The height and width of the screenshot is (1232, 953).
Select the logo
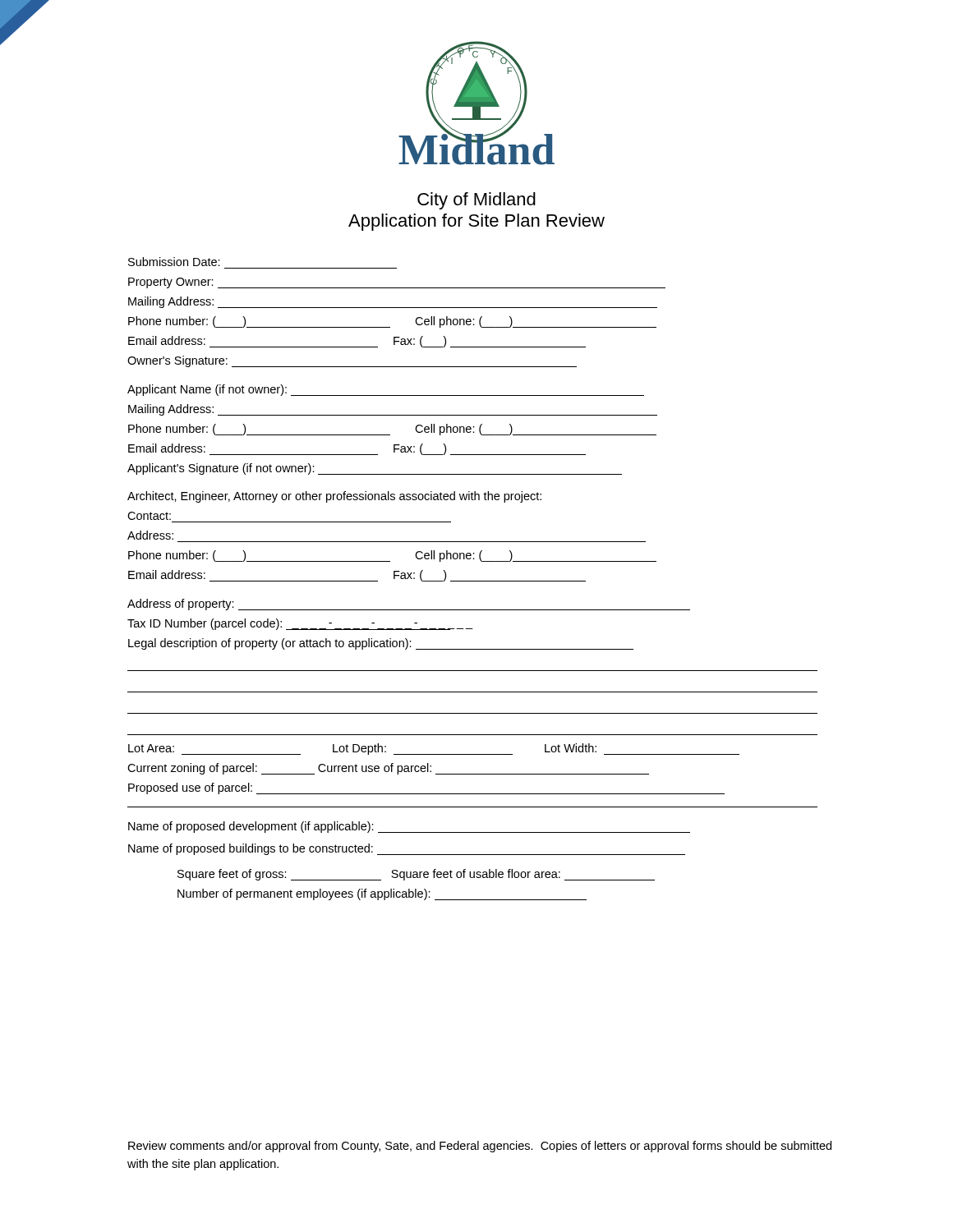coord(476,110)
